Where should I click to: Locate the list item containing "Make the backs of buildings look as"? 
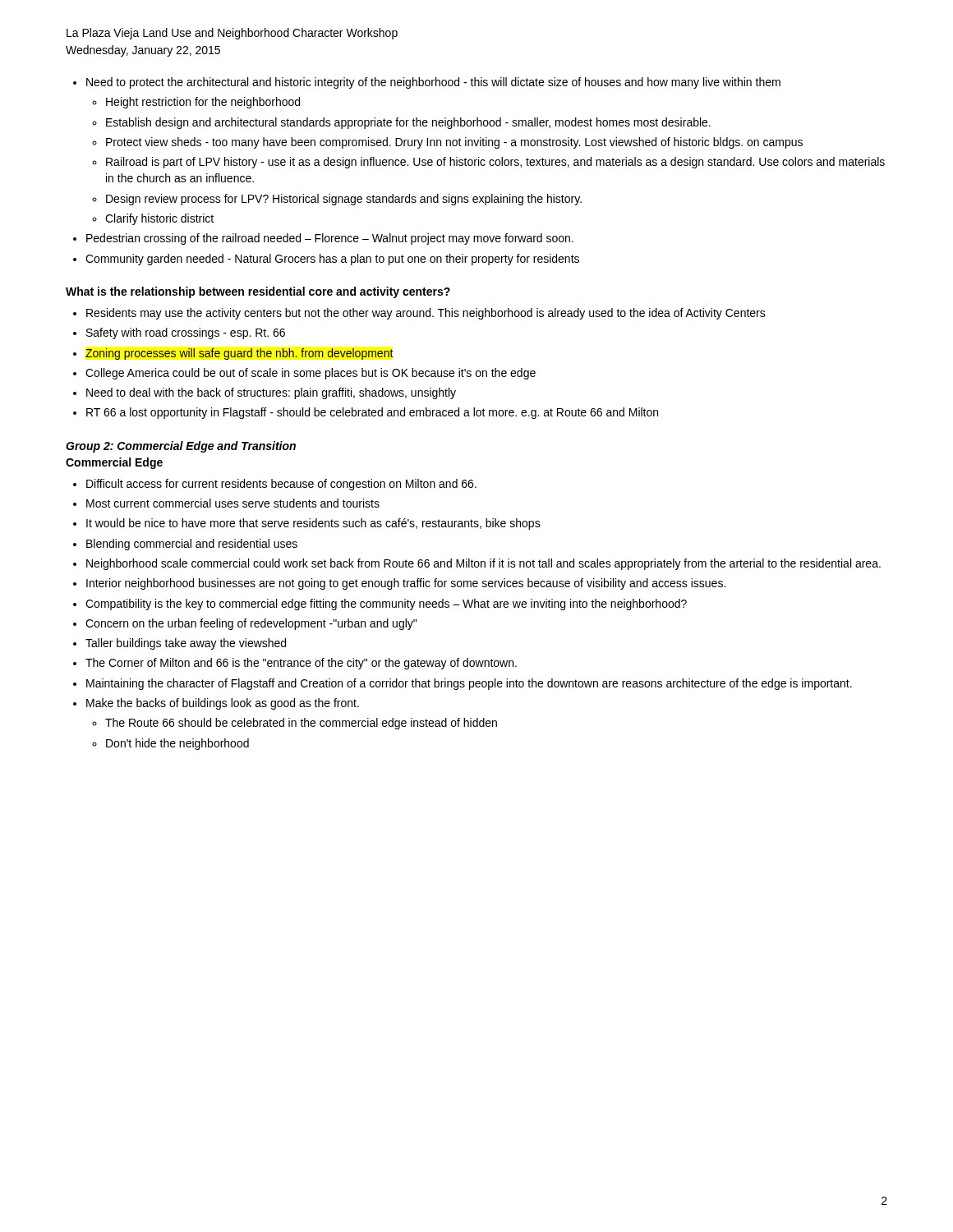point(486,724)
